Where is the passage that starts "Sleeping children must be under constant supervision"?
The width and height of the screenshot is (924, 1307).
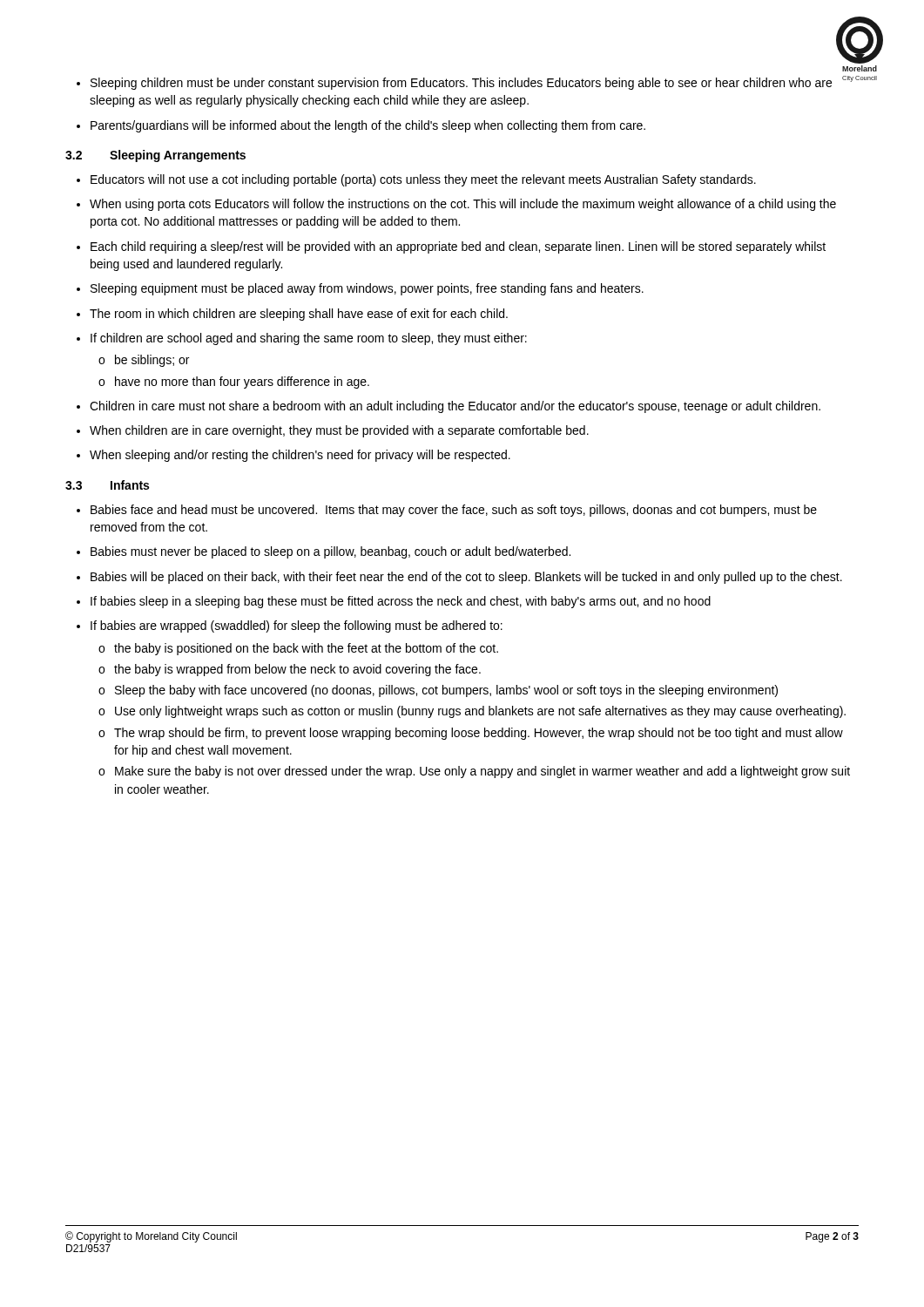pyautogui.click(x=461, y=92)
